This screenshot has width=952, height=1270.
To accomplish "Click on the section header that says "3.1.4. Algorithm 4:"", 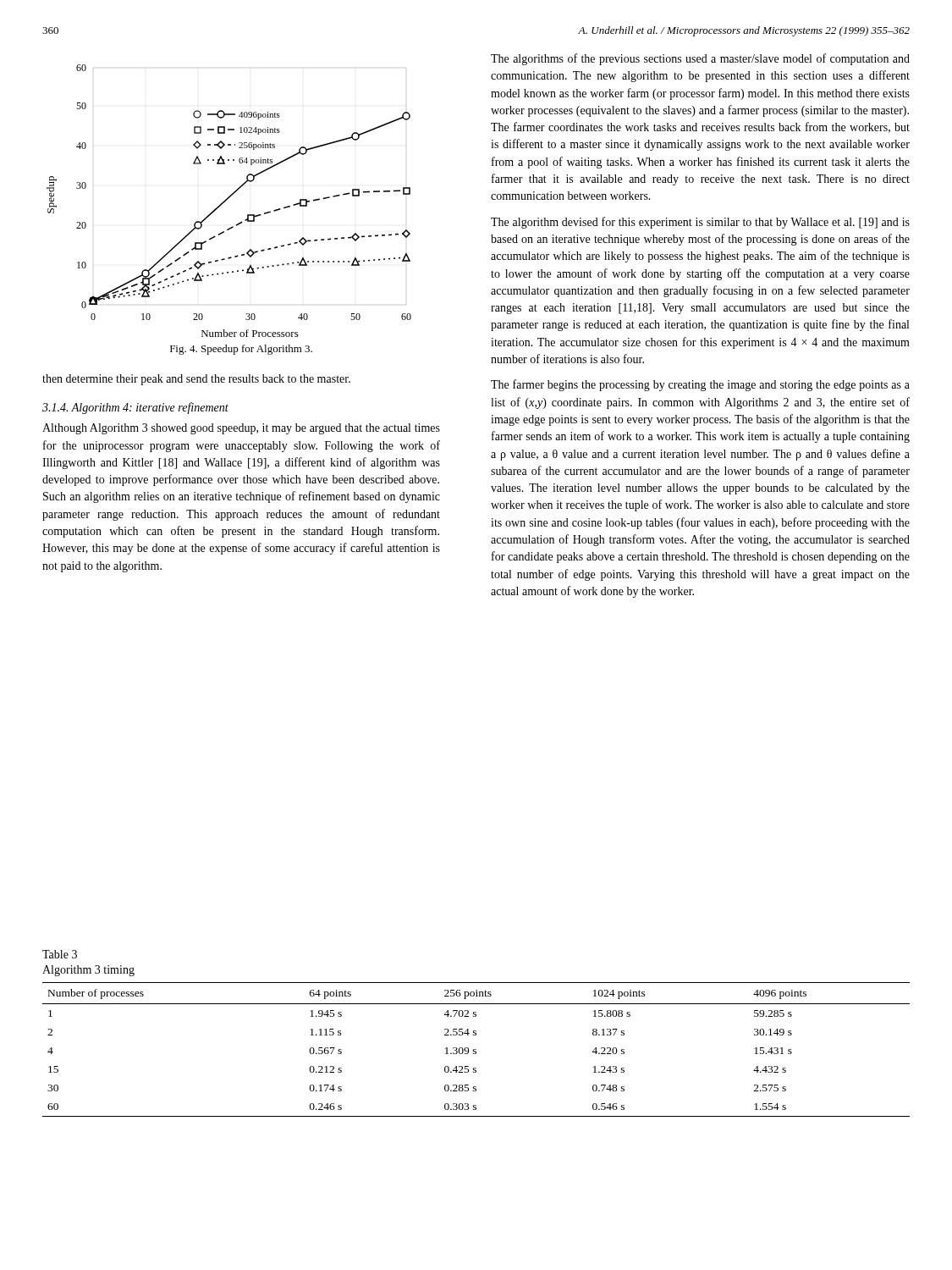I will (135, 408).
